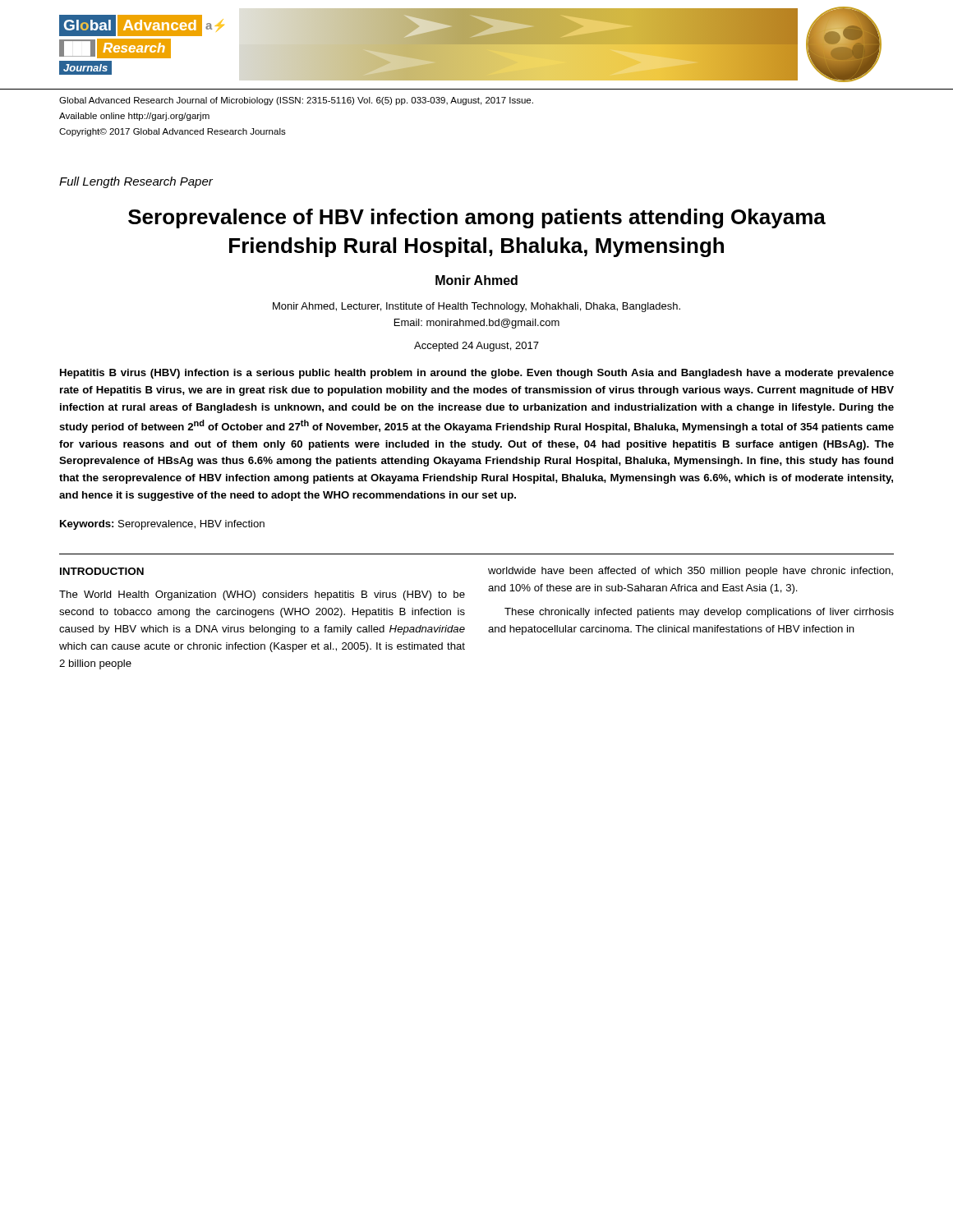
Task: Where does it say "Keywords: Seroprevalence, HBV infection"?
Action: coord(162,523)
